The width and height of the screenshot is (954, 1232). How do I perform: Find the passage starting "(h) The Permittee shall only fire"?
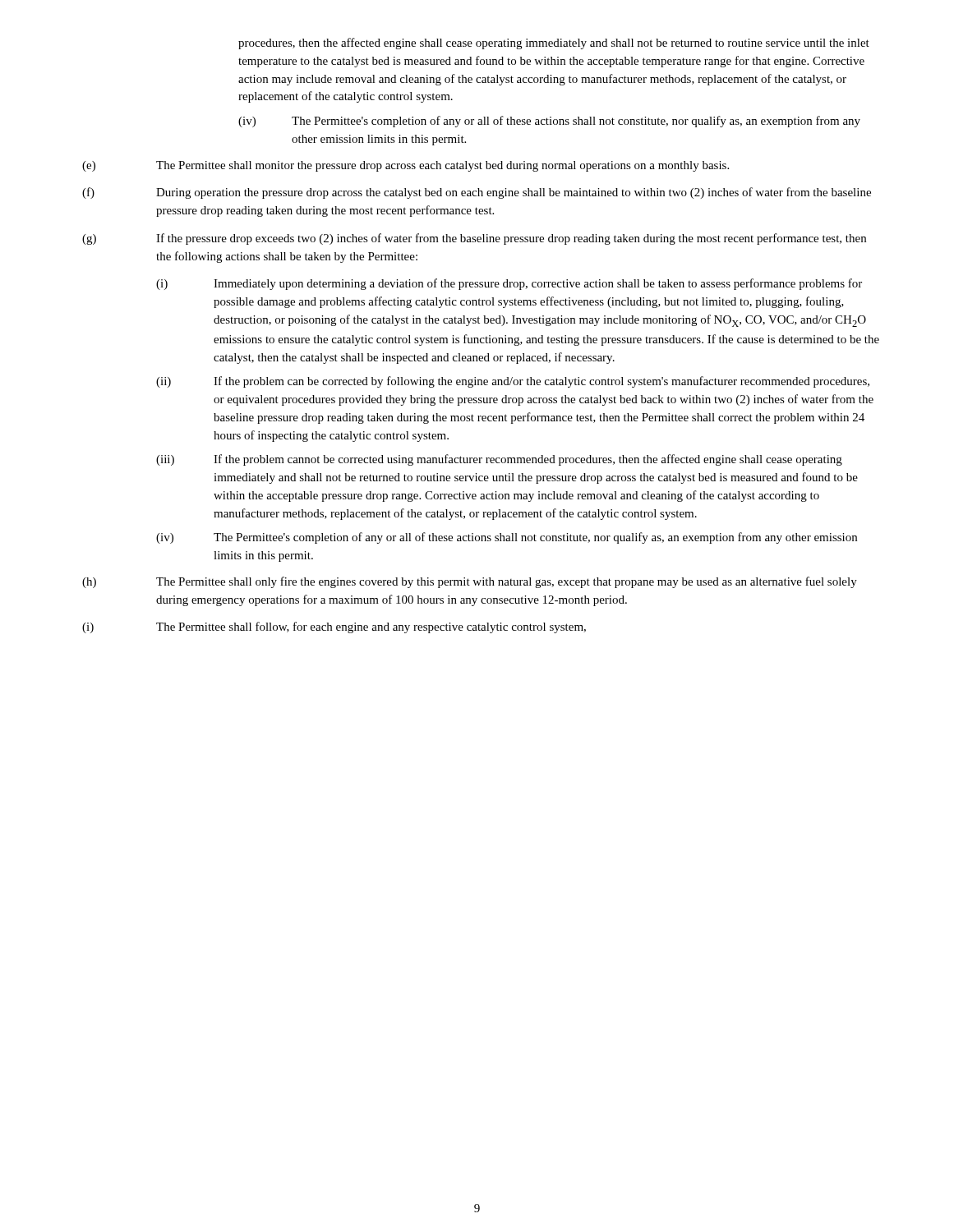point(481,591)
